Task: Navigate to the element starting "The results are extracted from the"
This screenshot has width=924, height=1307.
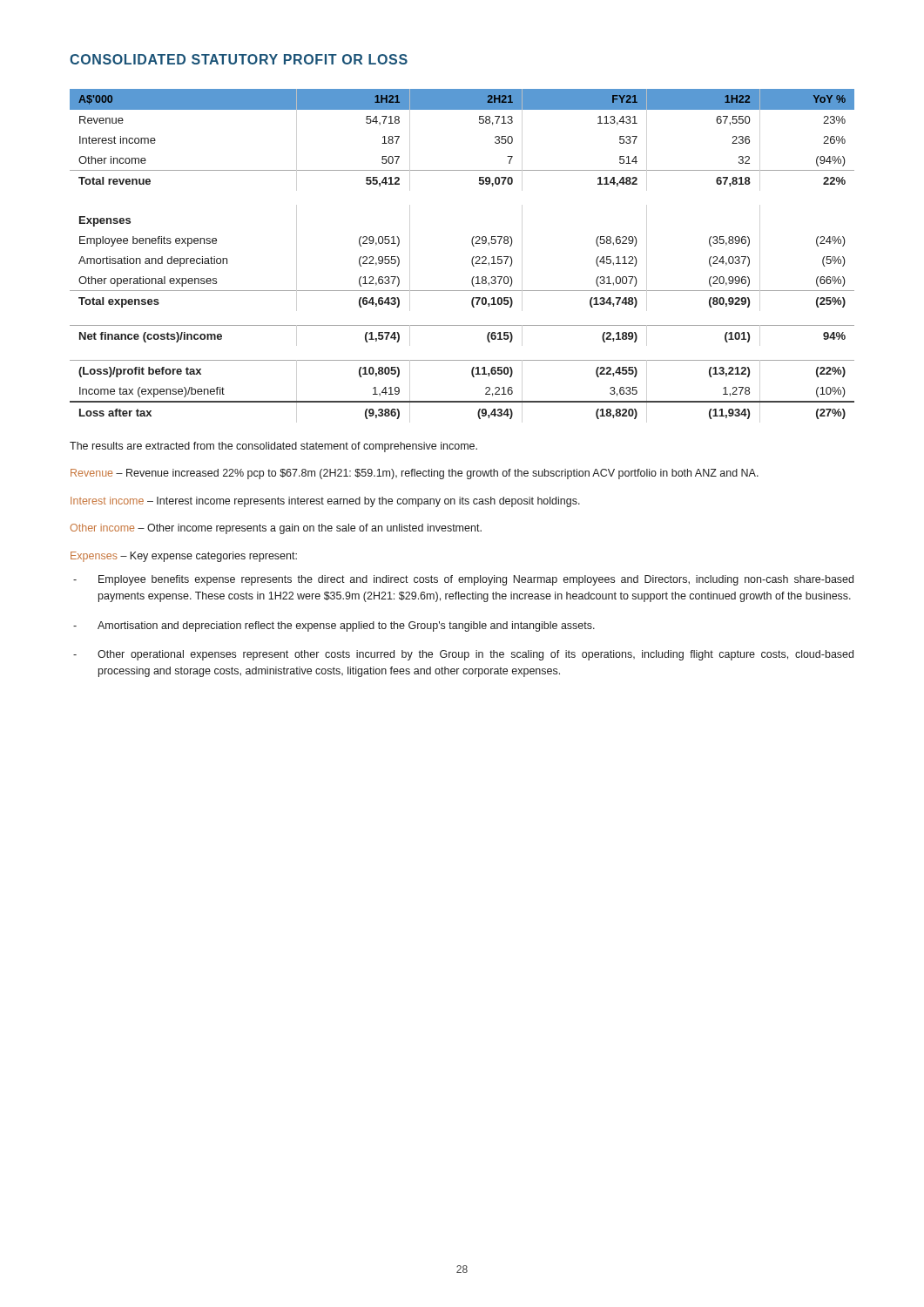Action: [274, 446]
